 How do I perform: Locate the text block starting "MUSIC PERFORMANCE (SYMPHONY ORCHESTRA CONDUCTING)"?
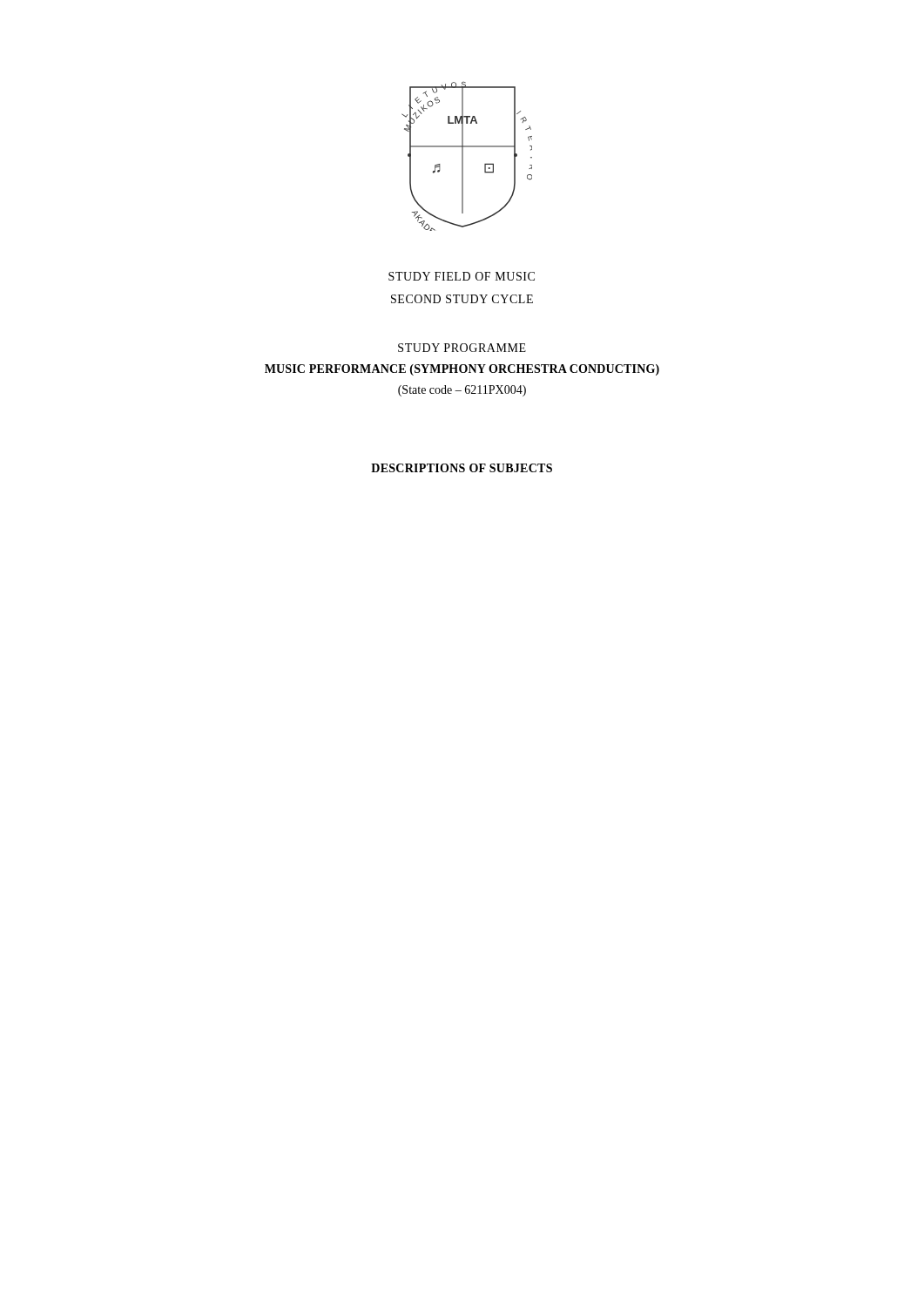(x=462, y=369)
